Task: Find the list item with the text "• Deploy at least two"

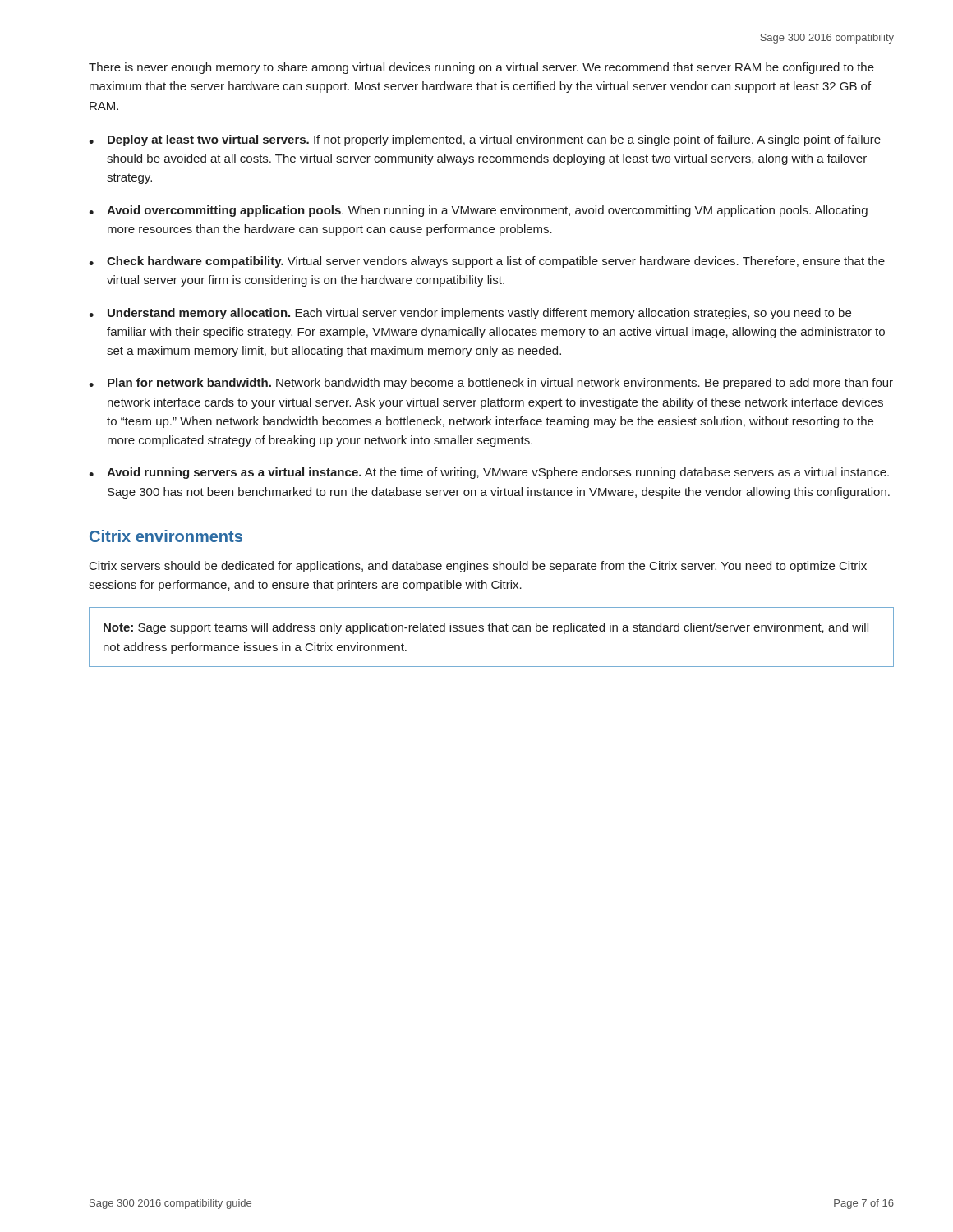Action: point(491,158)
